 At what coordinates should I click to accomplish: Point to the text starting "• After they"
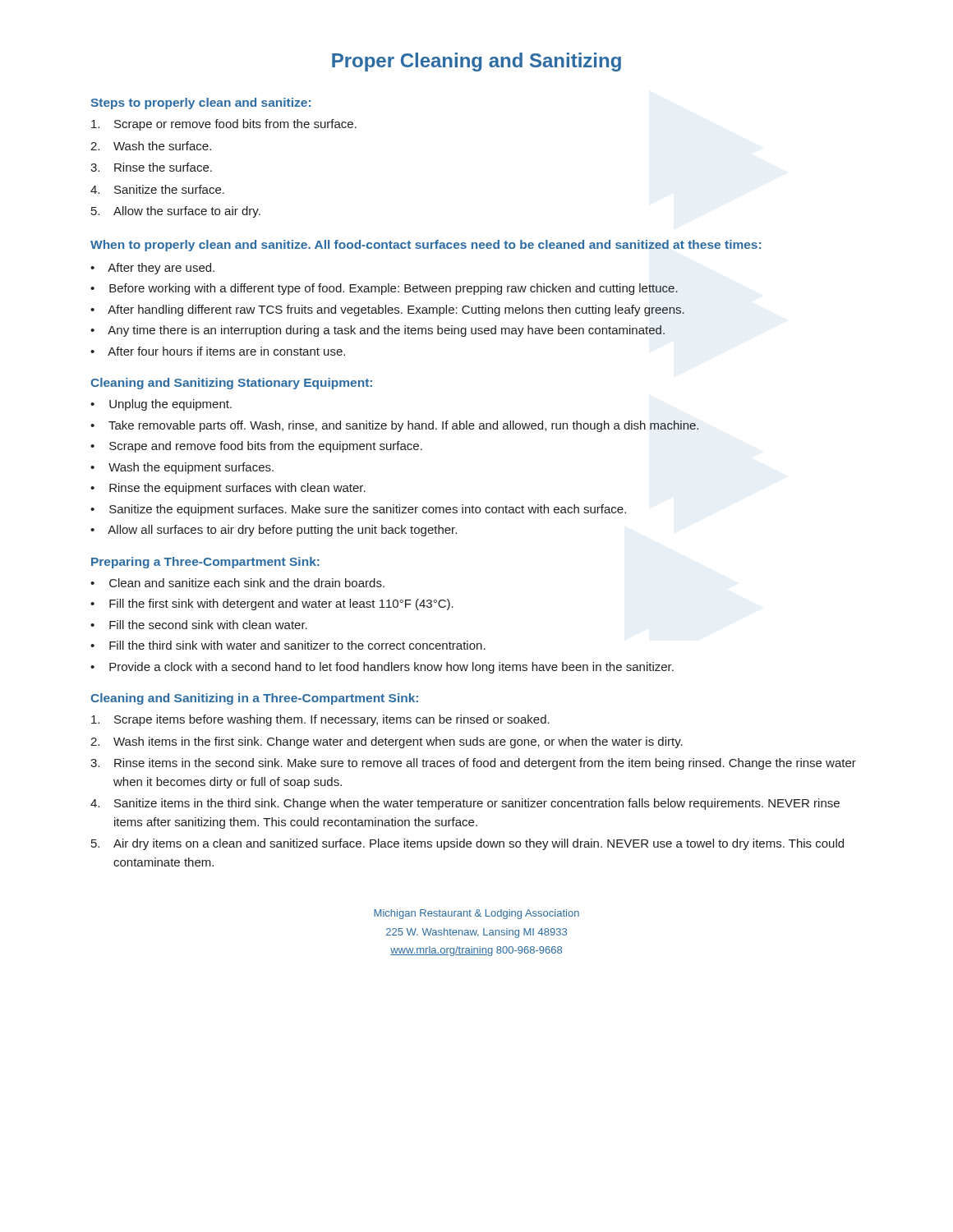tap(153, 268)
